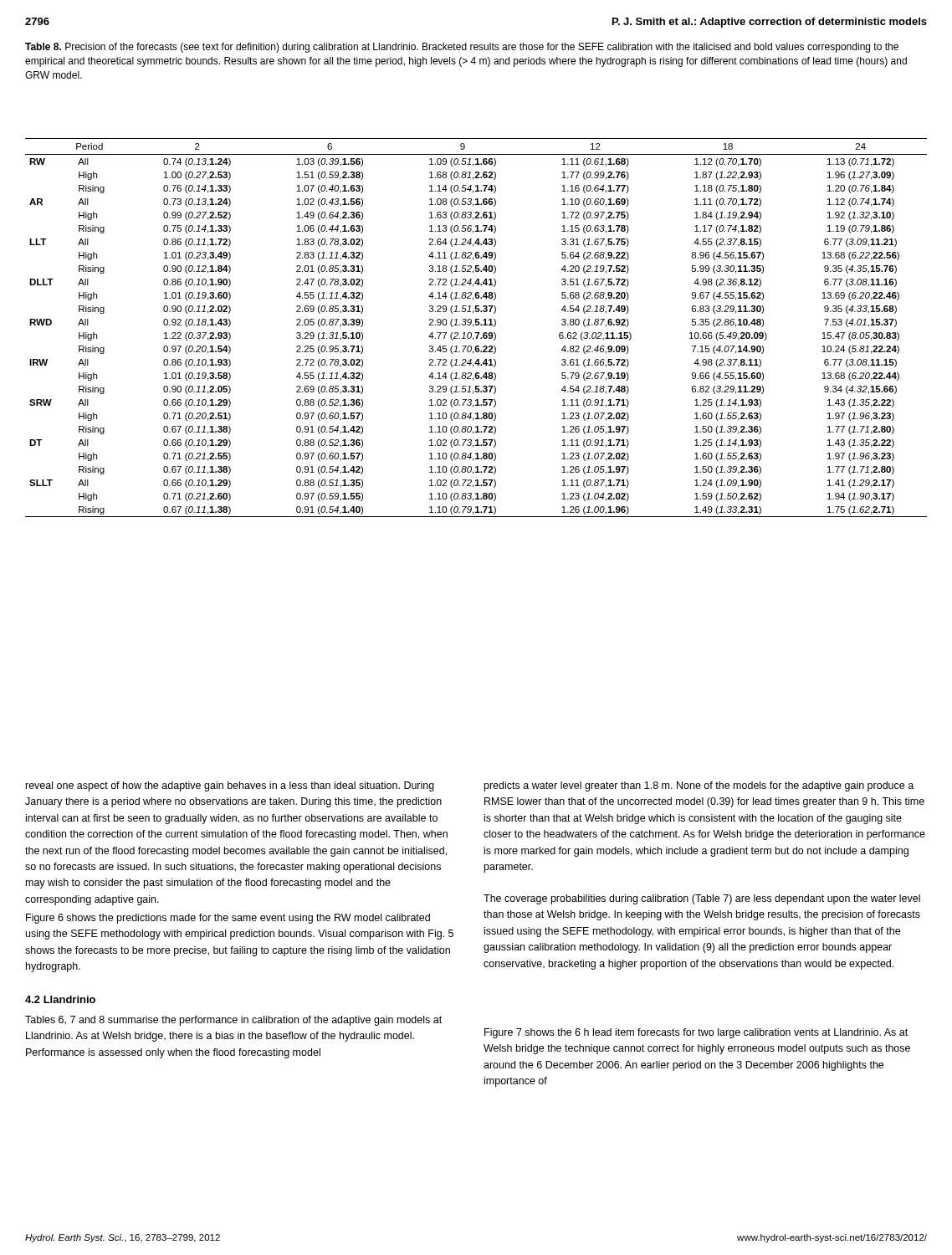Locate the text block that reads "predicts a water"
The width and height of the screenshot is (952, 1255).
tap(704, 826)
